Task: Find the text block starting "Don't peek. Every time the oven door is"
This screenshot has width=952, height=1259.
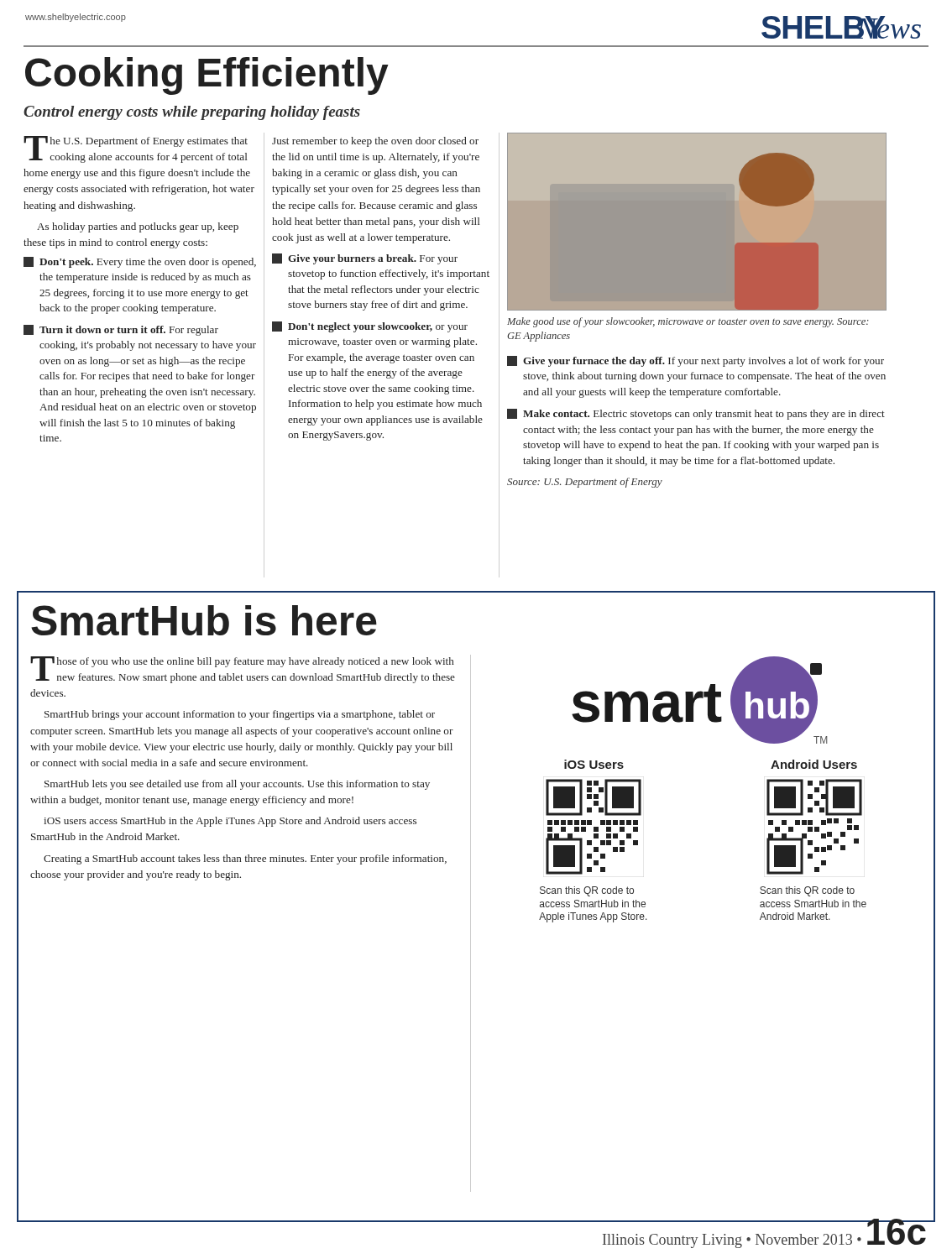Action: click(140, 285)
